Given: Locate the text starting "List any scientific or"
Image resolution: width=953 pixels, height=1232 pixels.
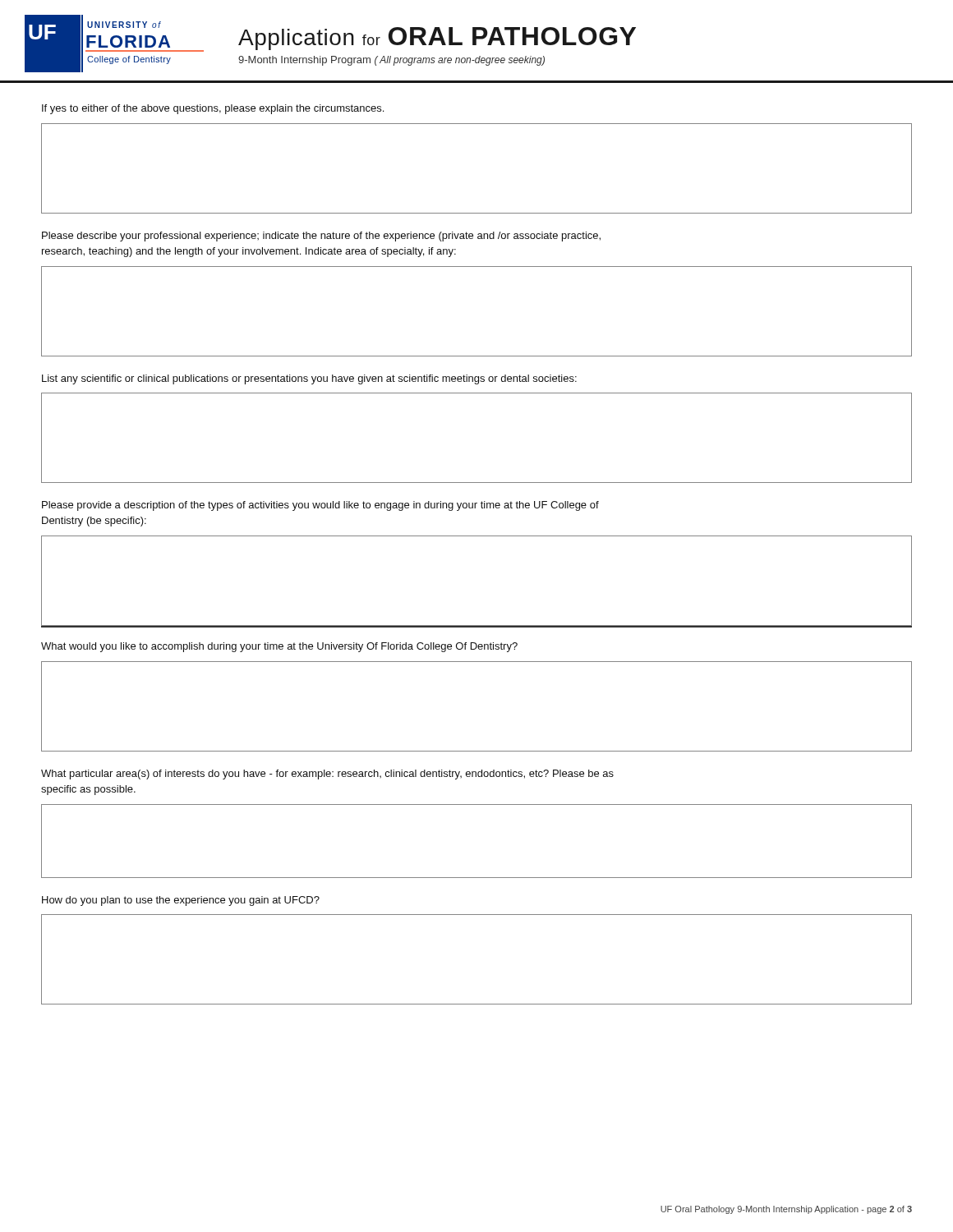Looking at the screenshot, I should pyautogui.click(x=309, y=378).
